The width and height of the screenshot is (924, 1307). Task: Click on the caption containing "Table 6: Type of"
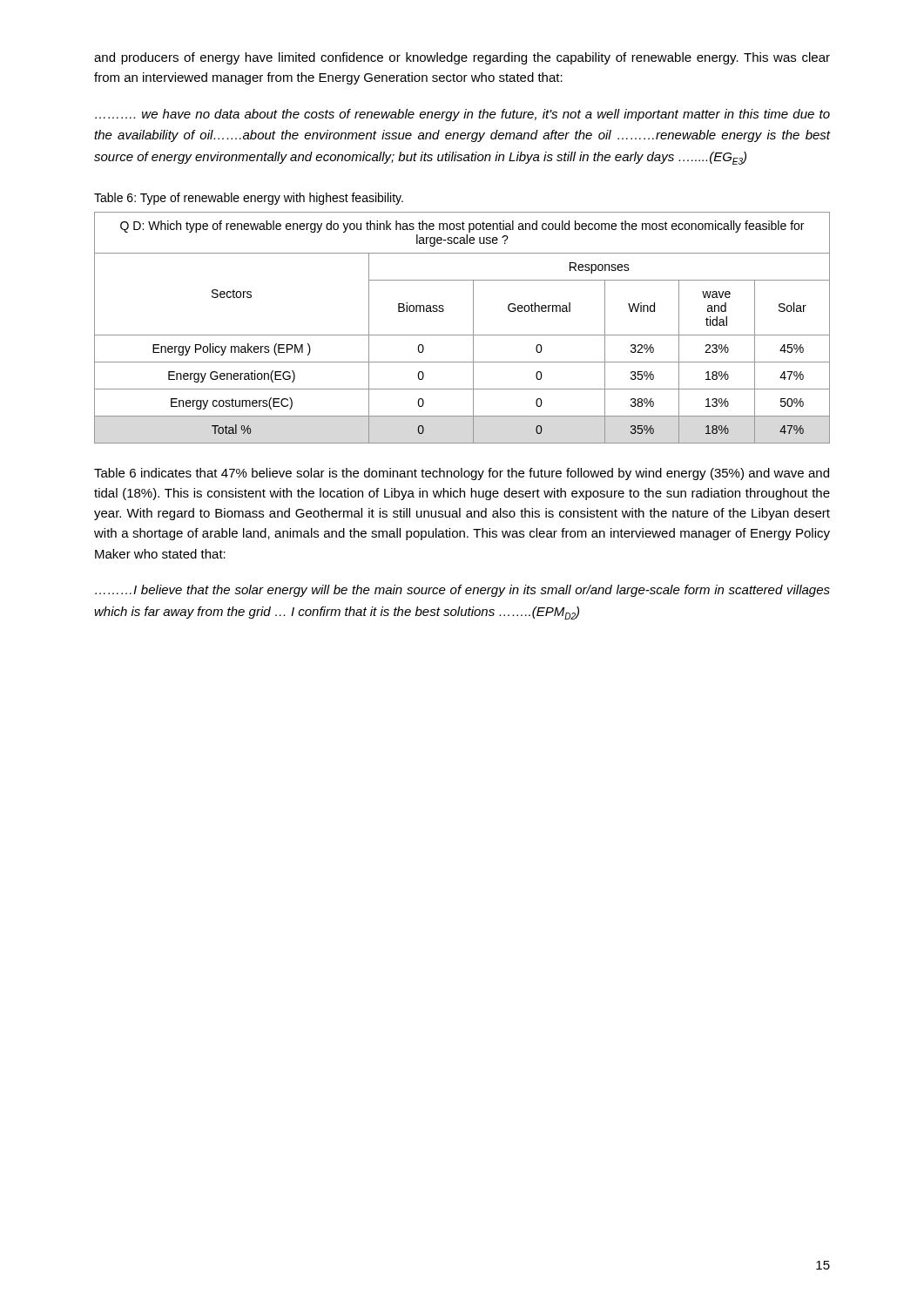pos(249,197)
